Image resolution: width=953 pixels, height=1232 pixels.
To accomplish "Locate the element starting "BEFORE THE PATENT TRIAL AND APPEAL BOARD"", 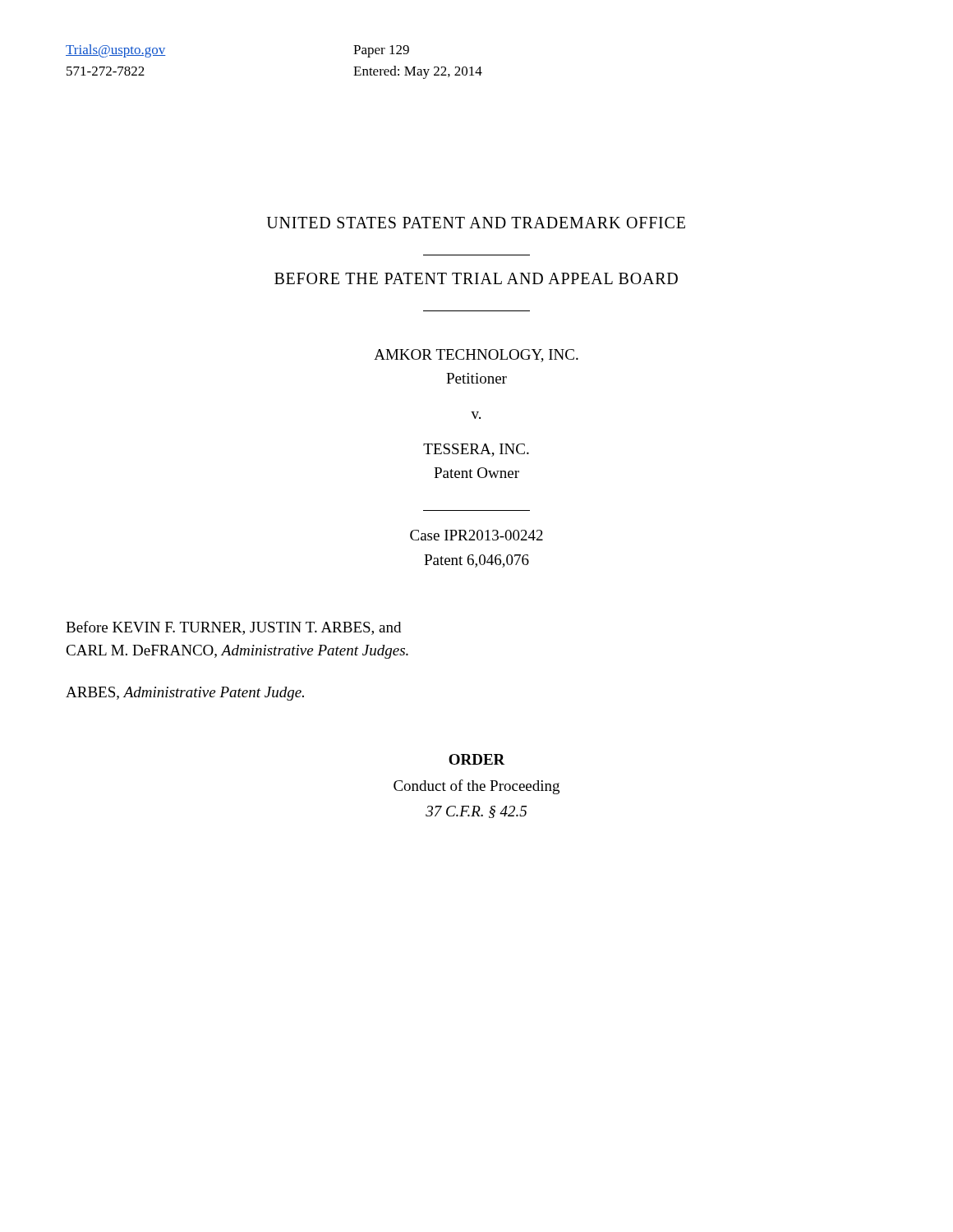I will tap(476, 278).
